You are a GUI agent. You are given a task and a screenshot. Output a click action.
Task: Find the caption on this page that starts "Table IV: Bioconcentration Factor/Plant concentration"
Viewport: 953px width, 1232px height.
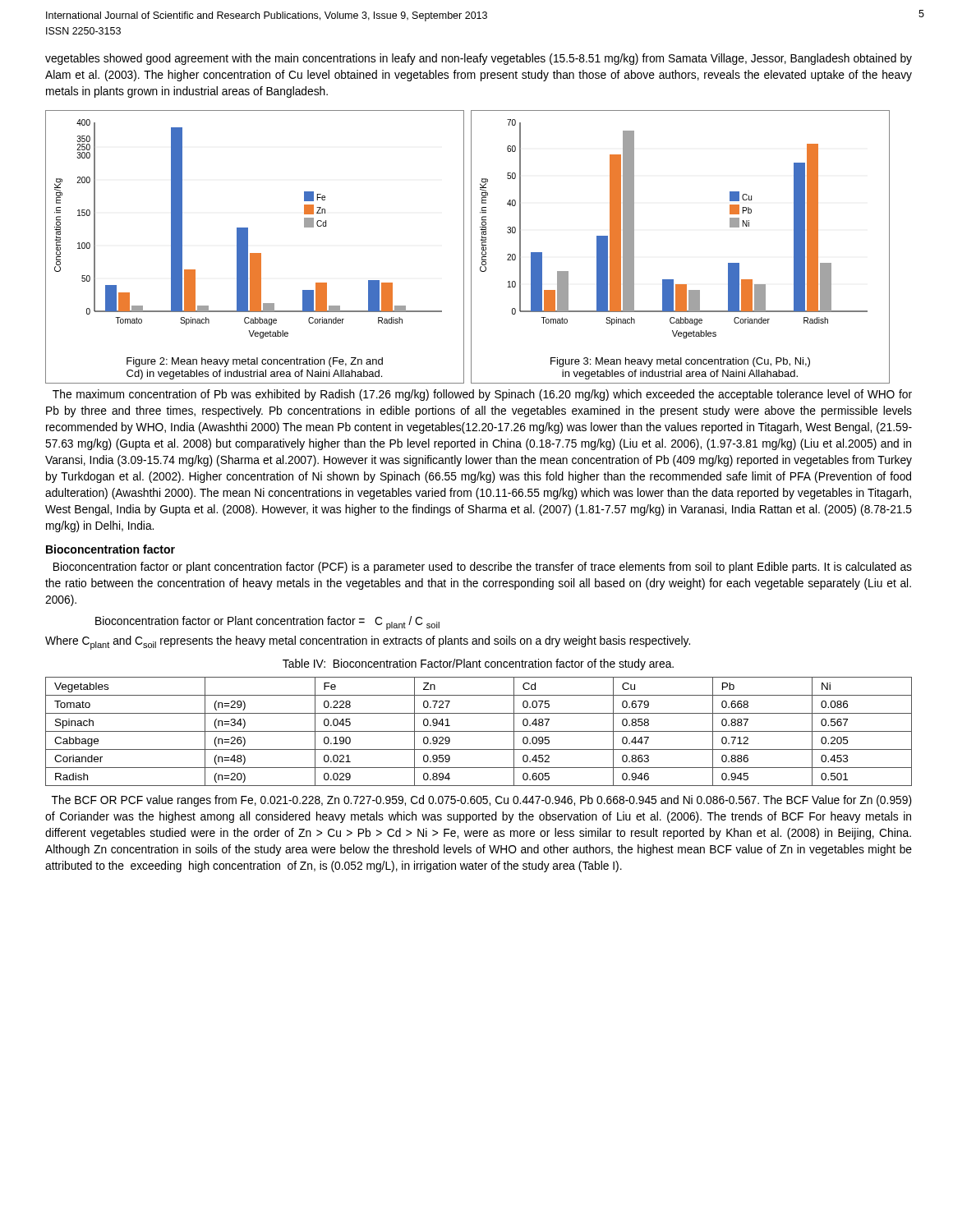[x=479, y=664]
